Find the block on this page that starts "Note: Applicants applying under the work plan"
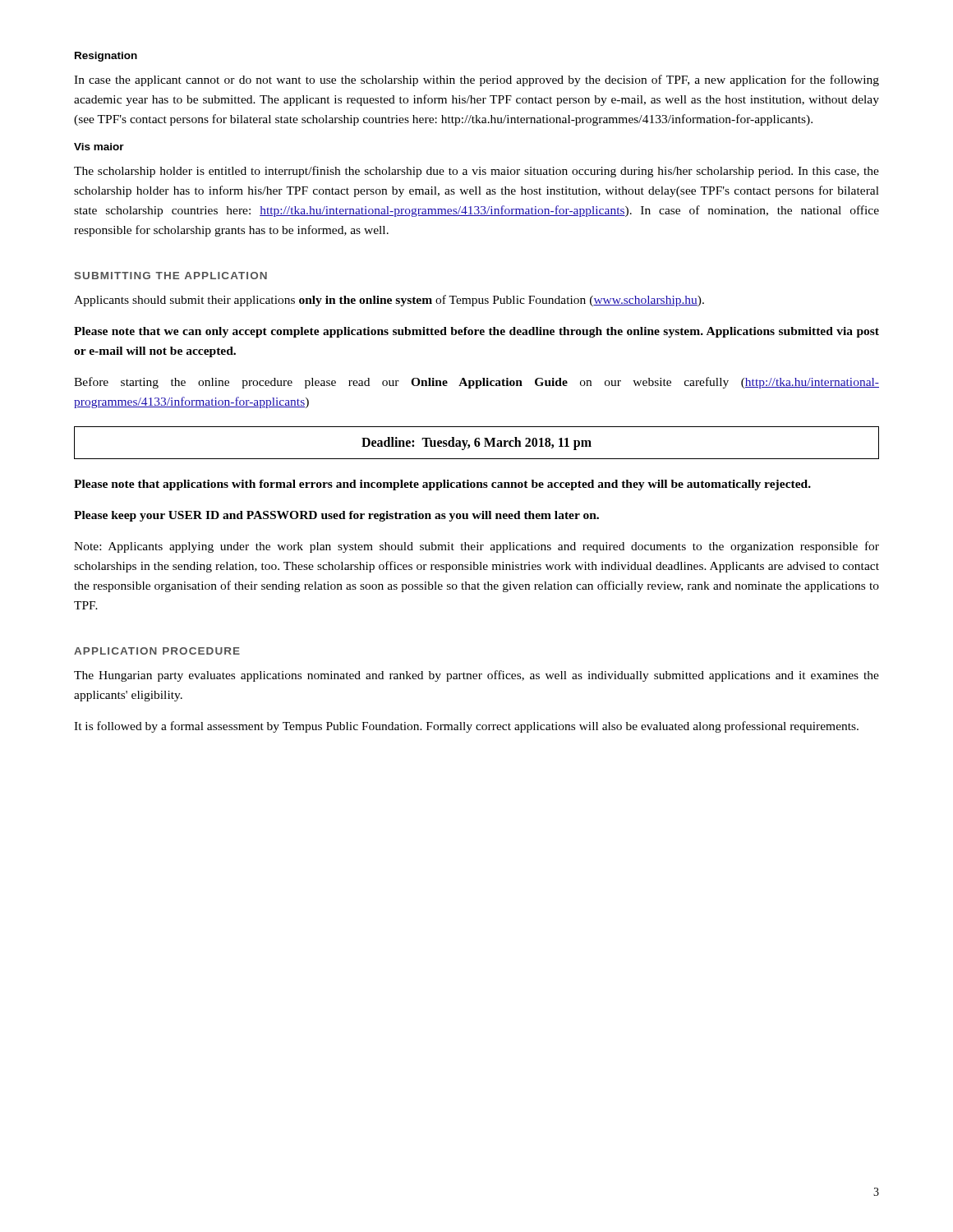 [x=476, y=576]
